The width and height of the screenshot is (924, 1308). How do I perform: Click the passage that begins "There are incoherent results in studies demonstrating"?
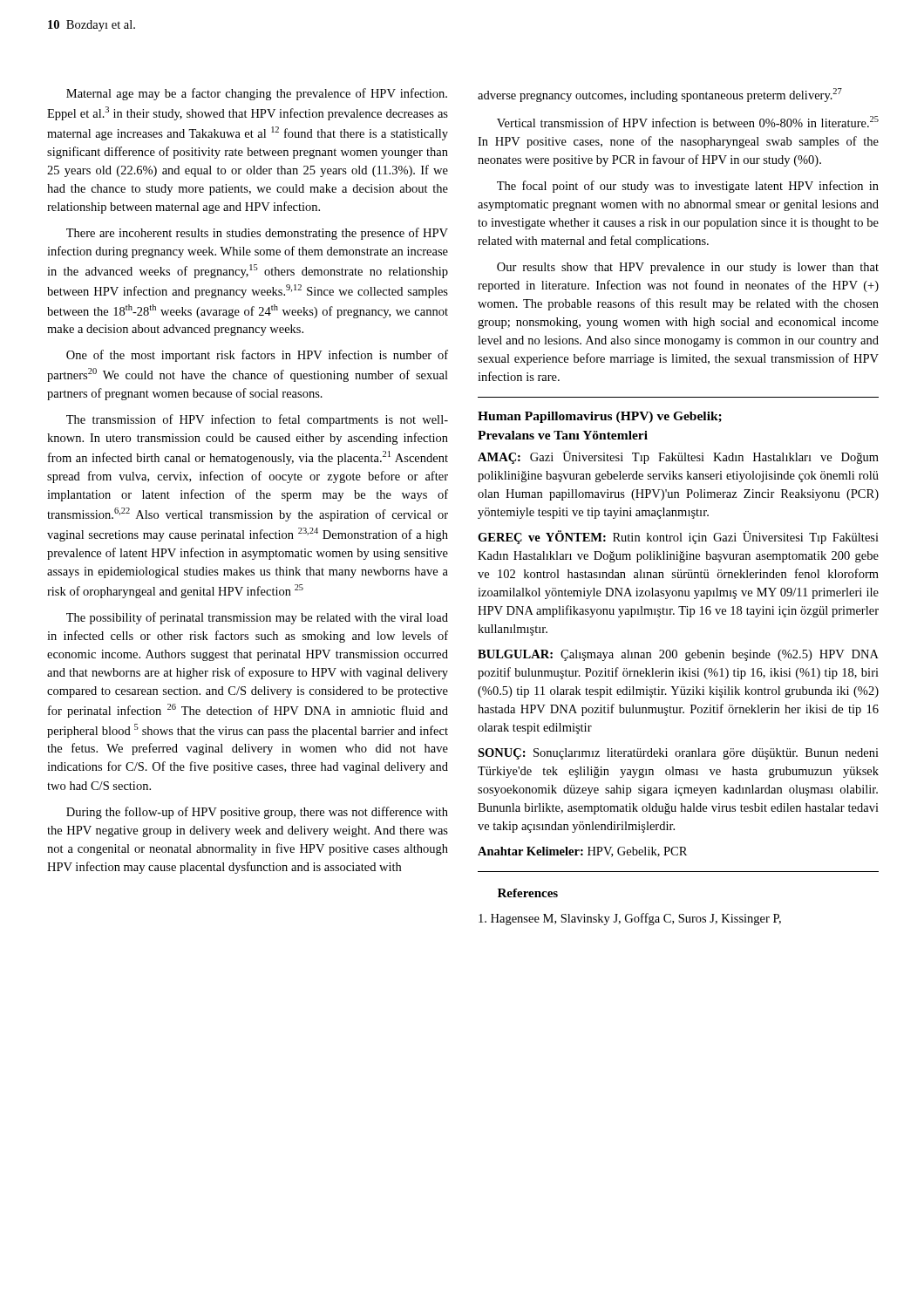click(x=248, y=281)
